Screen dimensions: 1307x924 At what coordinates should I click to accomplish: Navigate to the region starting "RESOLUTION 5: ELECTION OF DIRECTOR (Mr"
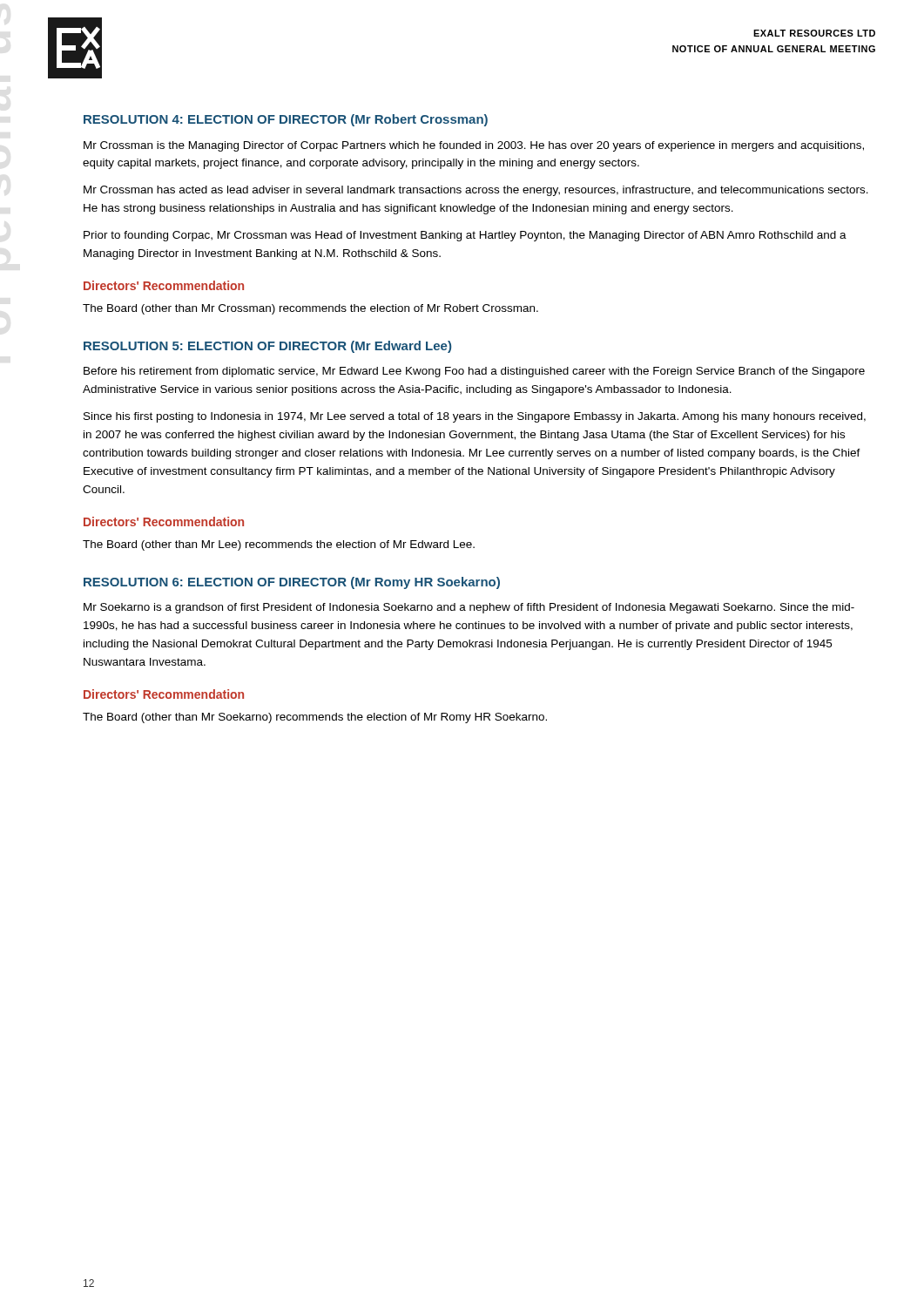point(267,345)
